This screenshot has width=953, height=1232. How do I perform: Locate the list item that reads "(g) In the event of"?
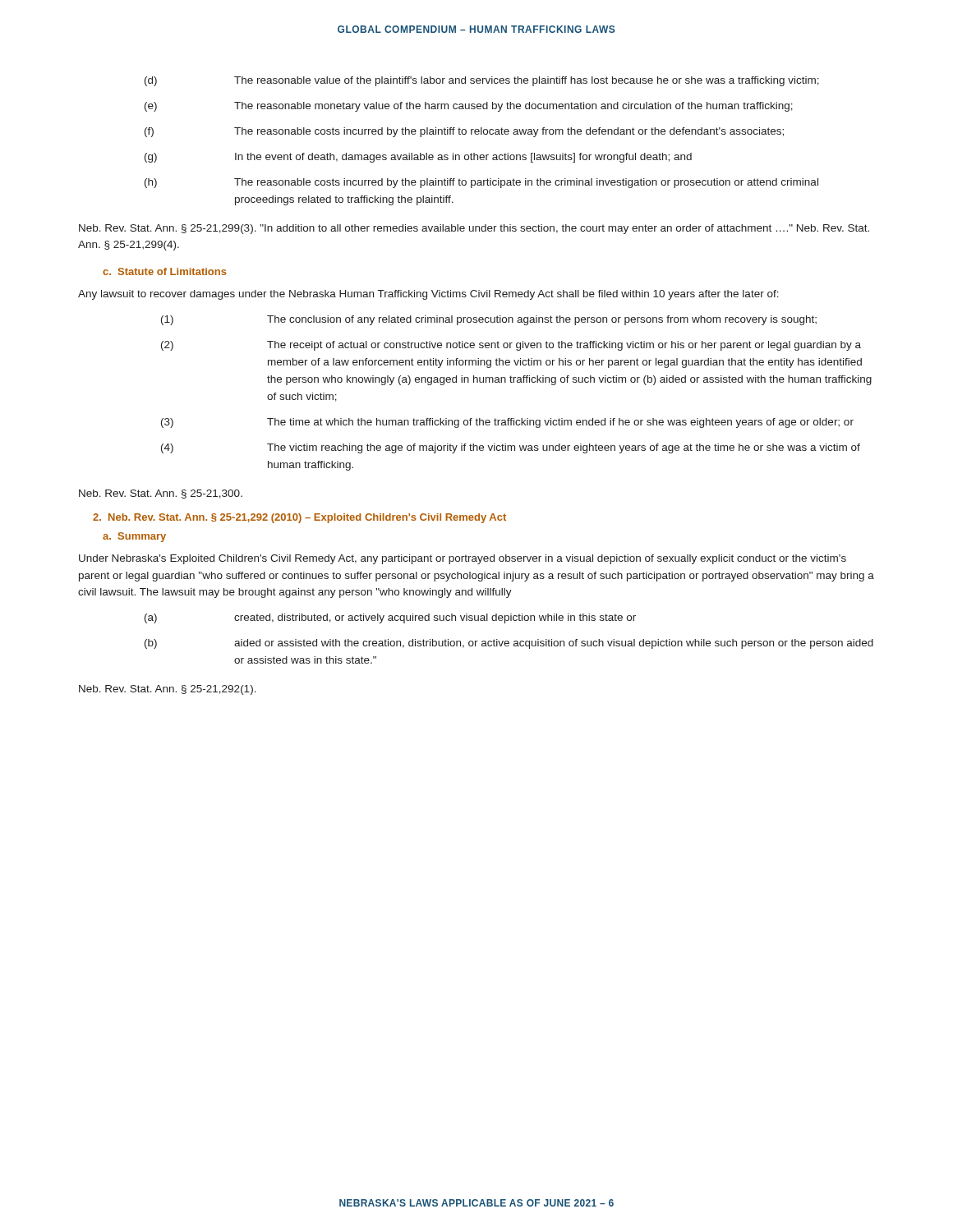coord(476,157)
